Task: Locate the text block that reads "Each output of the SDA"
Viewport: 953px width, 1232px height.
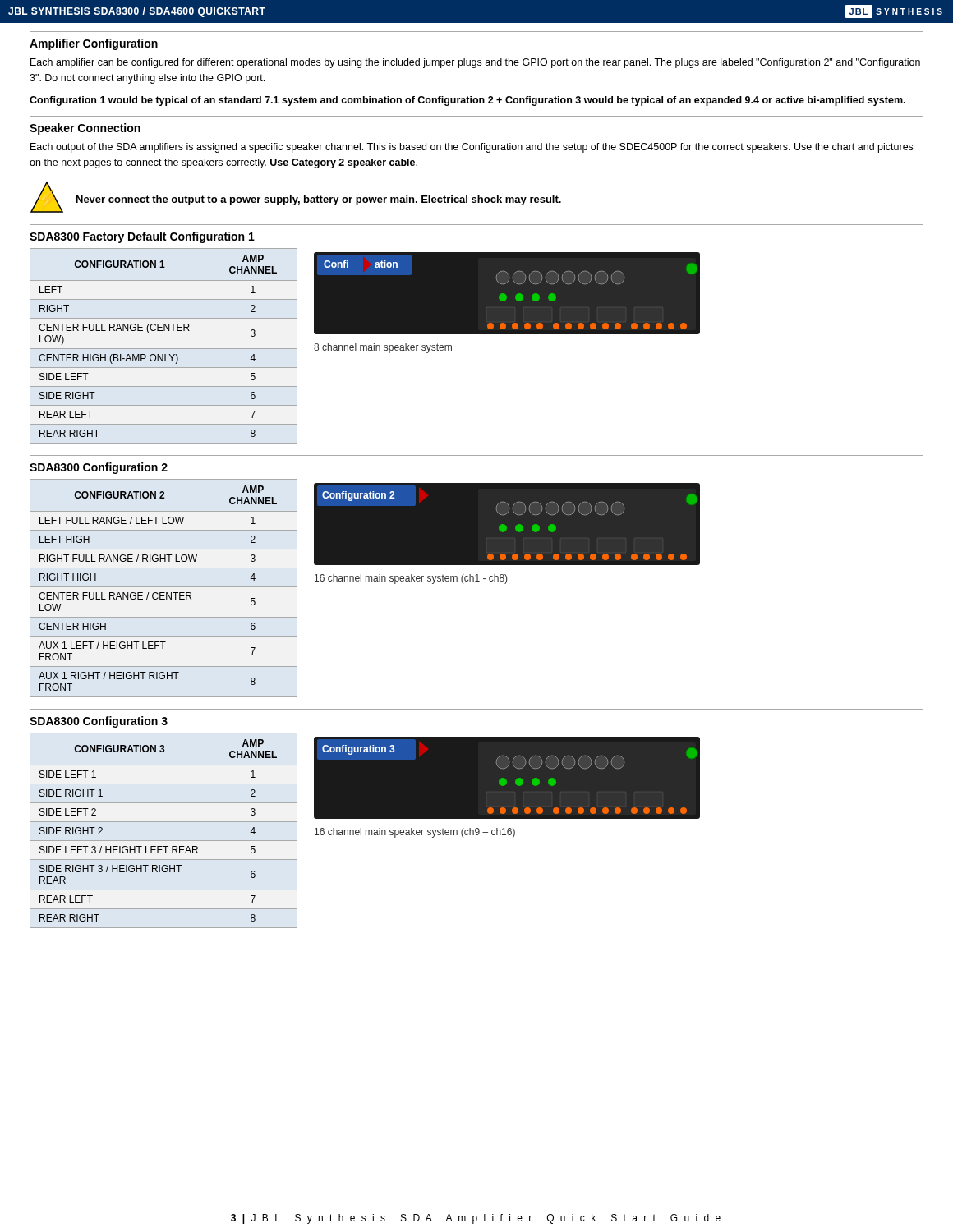Action: (x=471, y=155)
